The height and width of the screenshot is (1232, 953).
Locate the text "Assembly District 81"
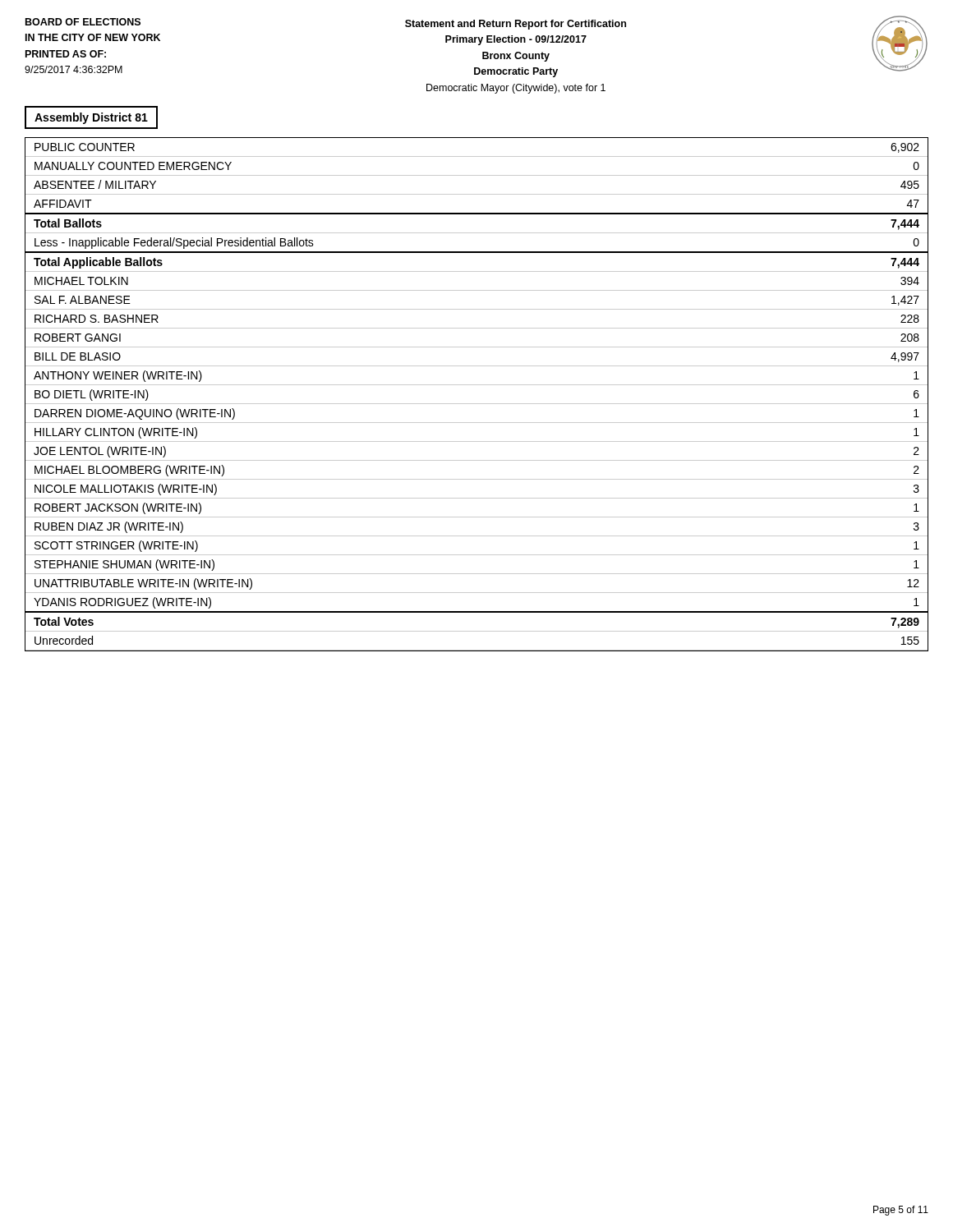click(x=91, y=117)
